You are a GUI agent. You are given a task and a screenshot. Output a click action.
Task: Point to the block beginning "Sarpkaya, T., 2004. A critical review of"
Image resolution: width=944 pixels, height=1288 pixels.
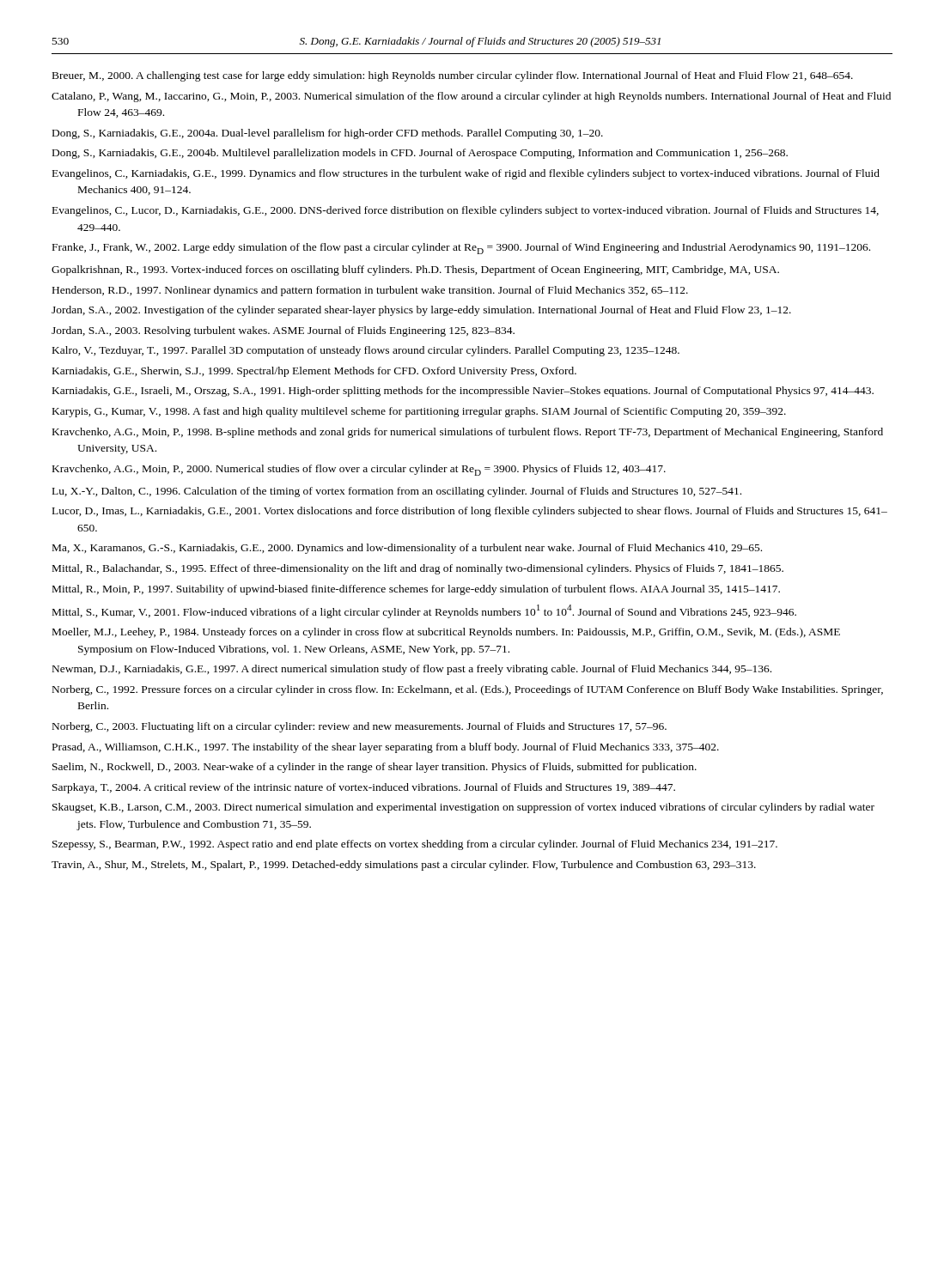click(x=364, y=787)
